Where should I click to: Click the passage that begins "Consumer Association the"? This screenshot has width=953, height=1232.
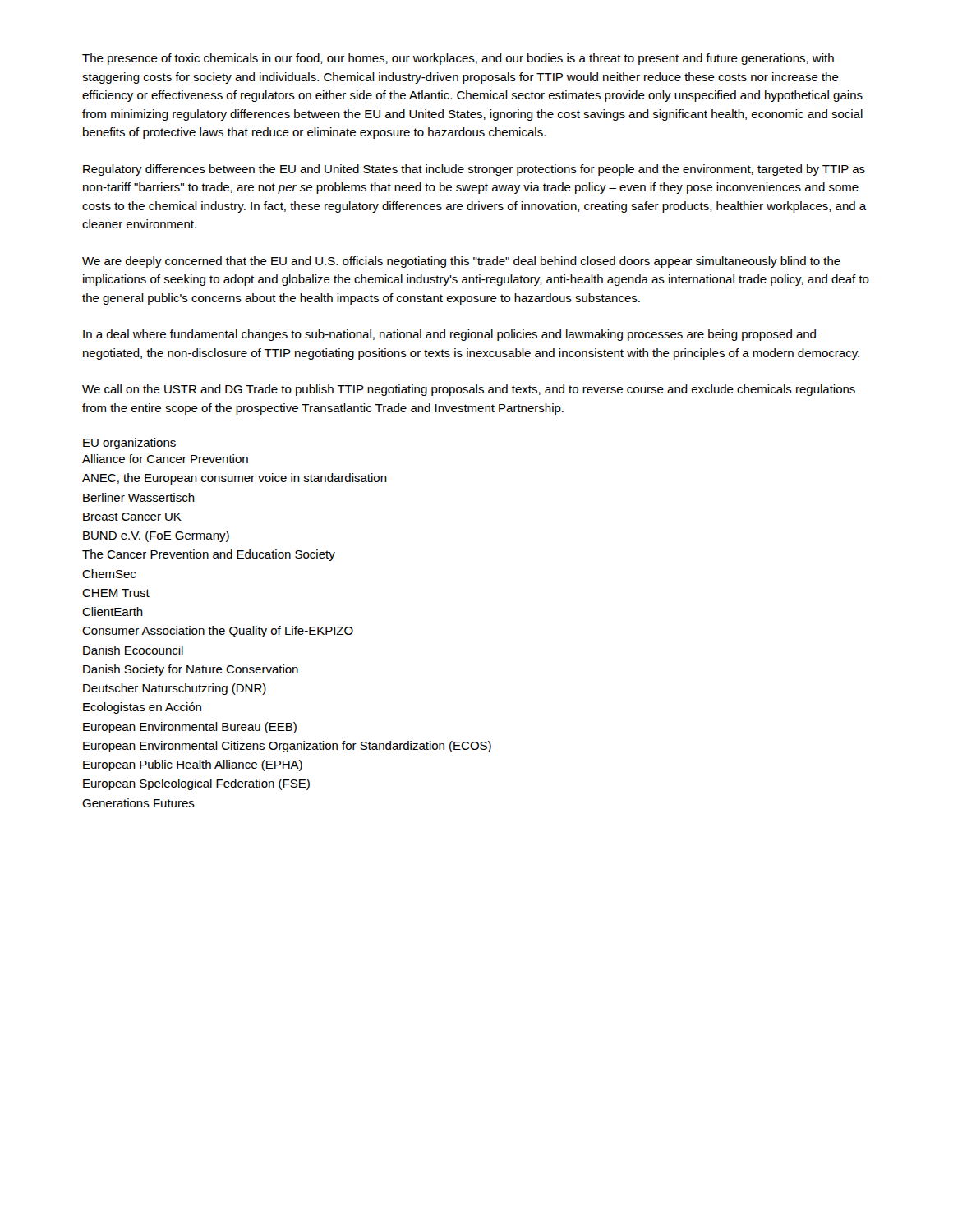(x=218, y=631)
